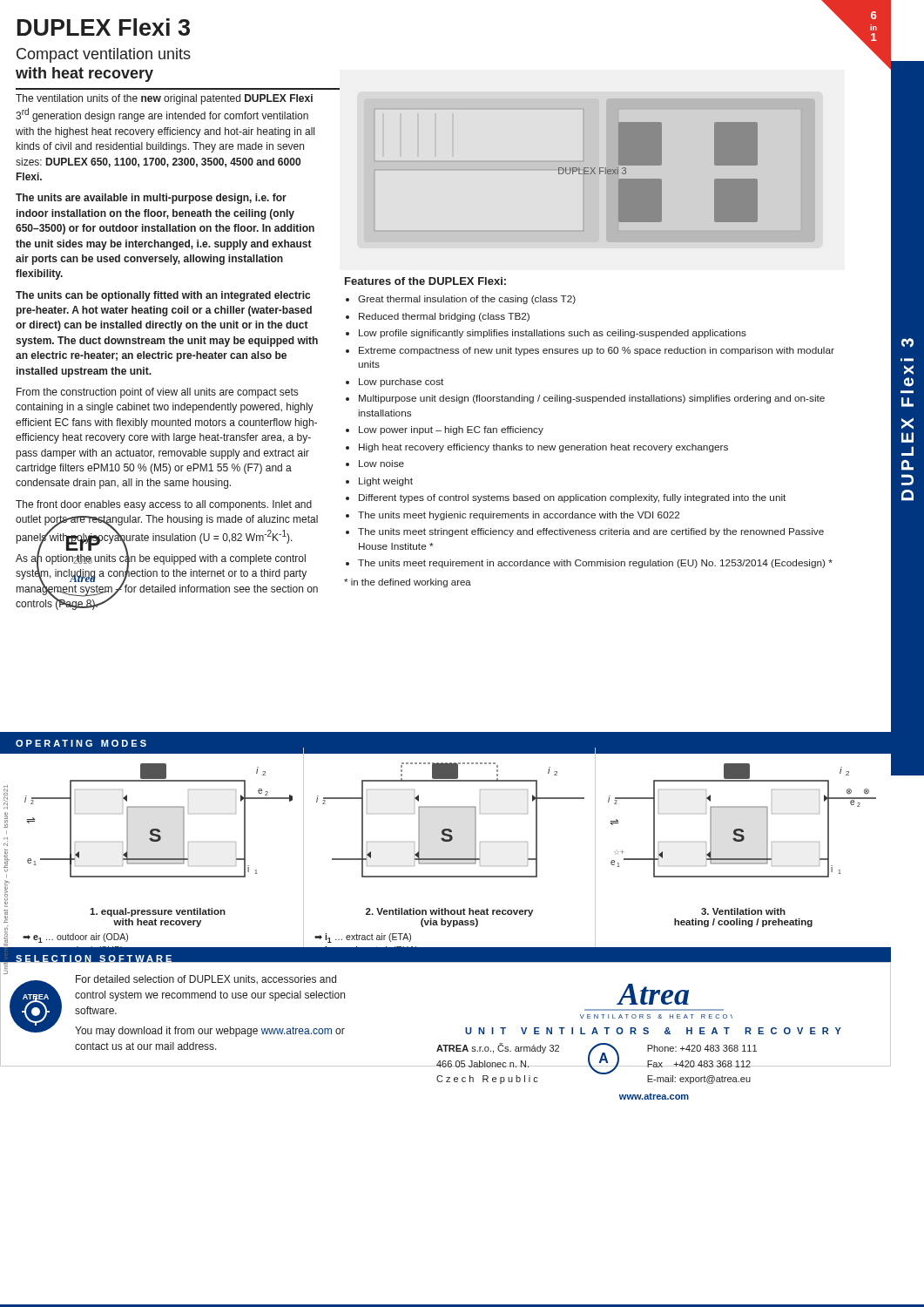The width and height of the screenshot is (924, 1307).
Task: Select the passage starting "Different types of"
Action: pos(572,498)
